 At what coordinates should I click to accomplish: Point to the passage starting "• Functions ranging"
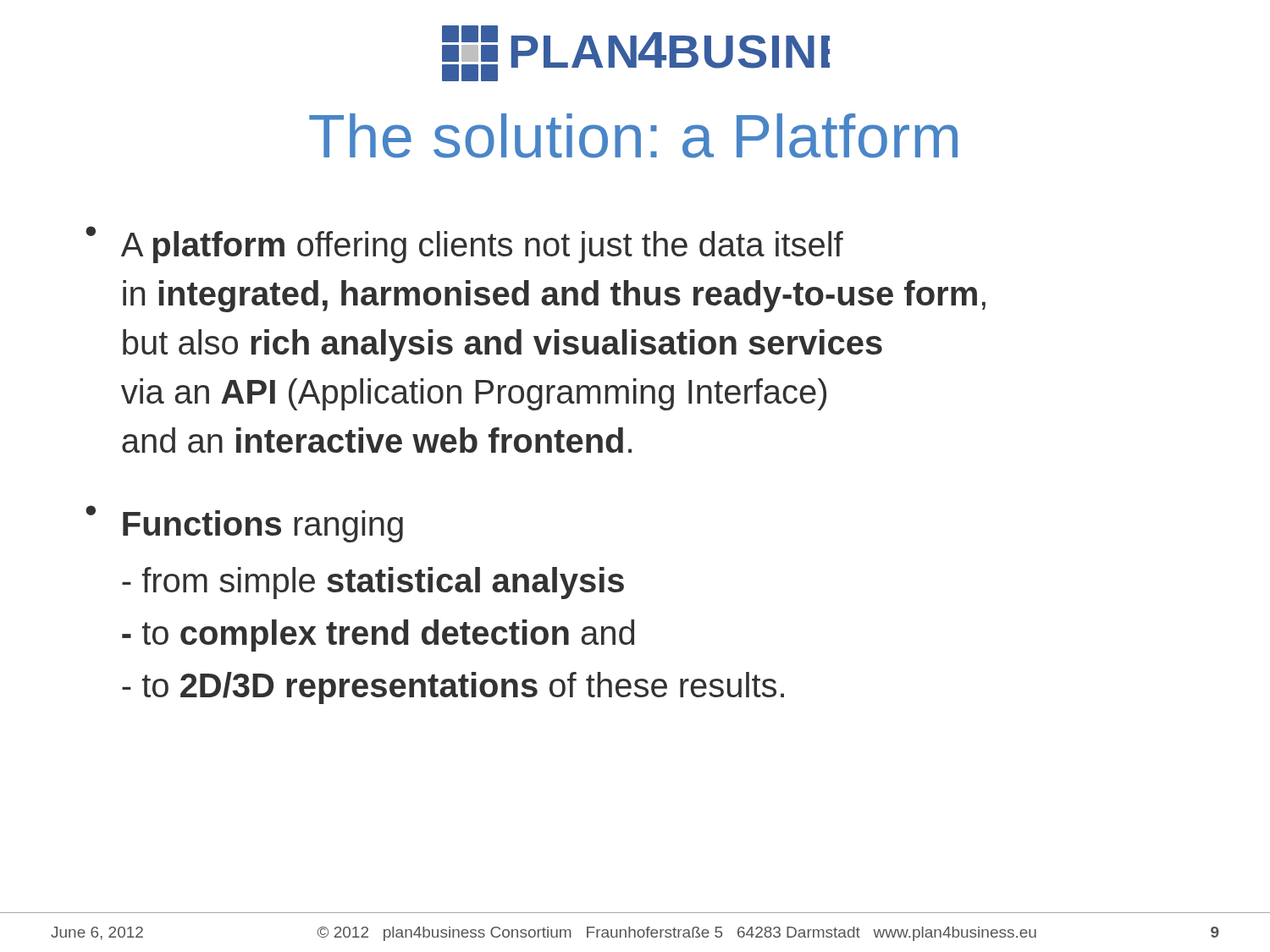point(436,606)
